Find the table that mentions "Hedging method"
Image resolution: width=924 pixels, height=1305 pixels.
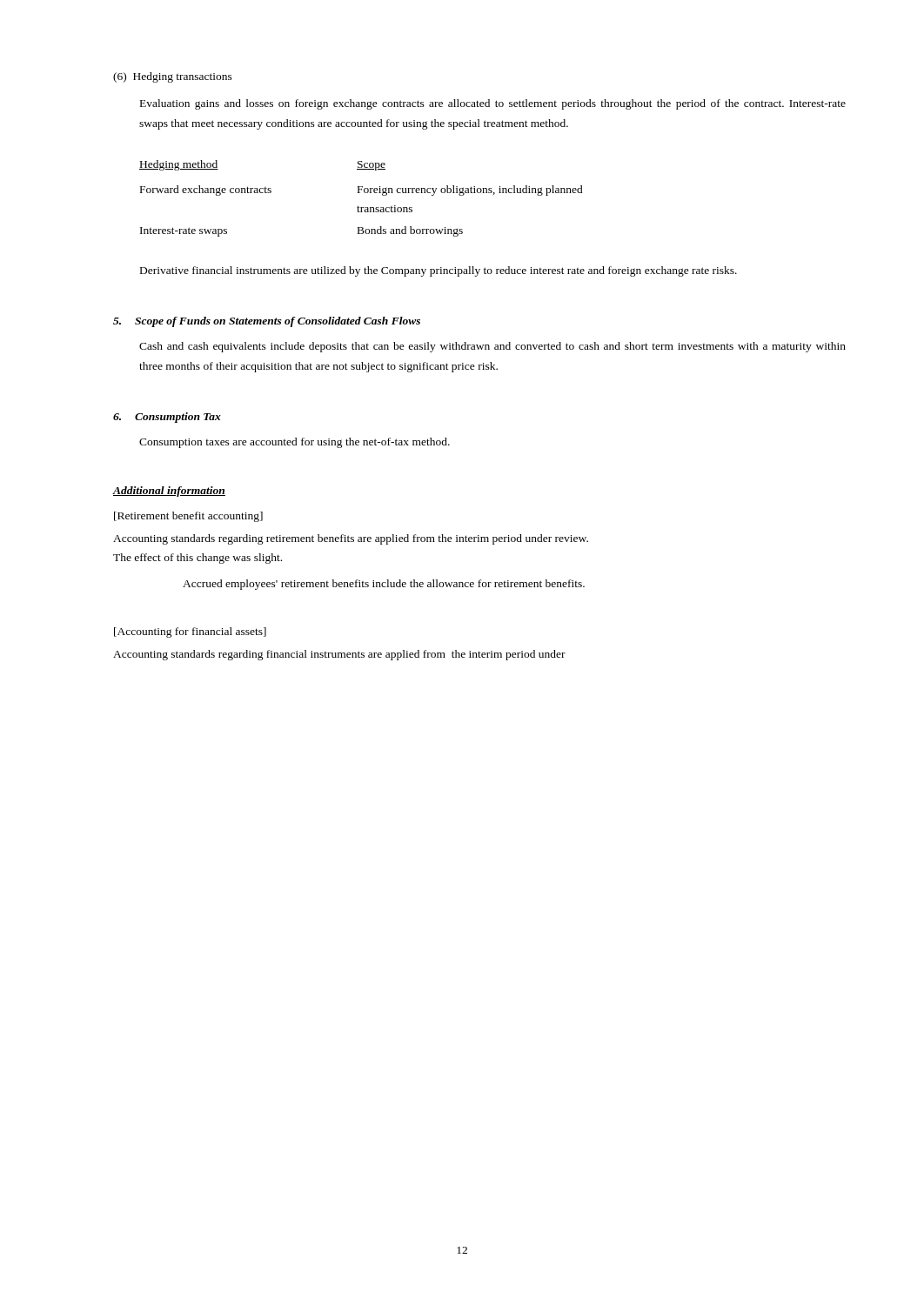tap(492, 197)
